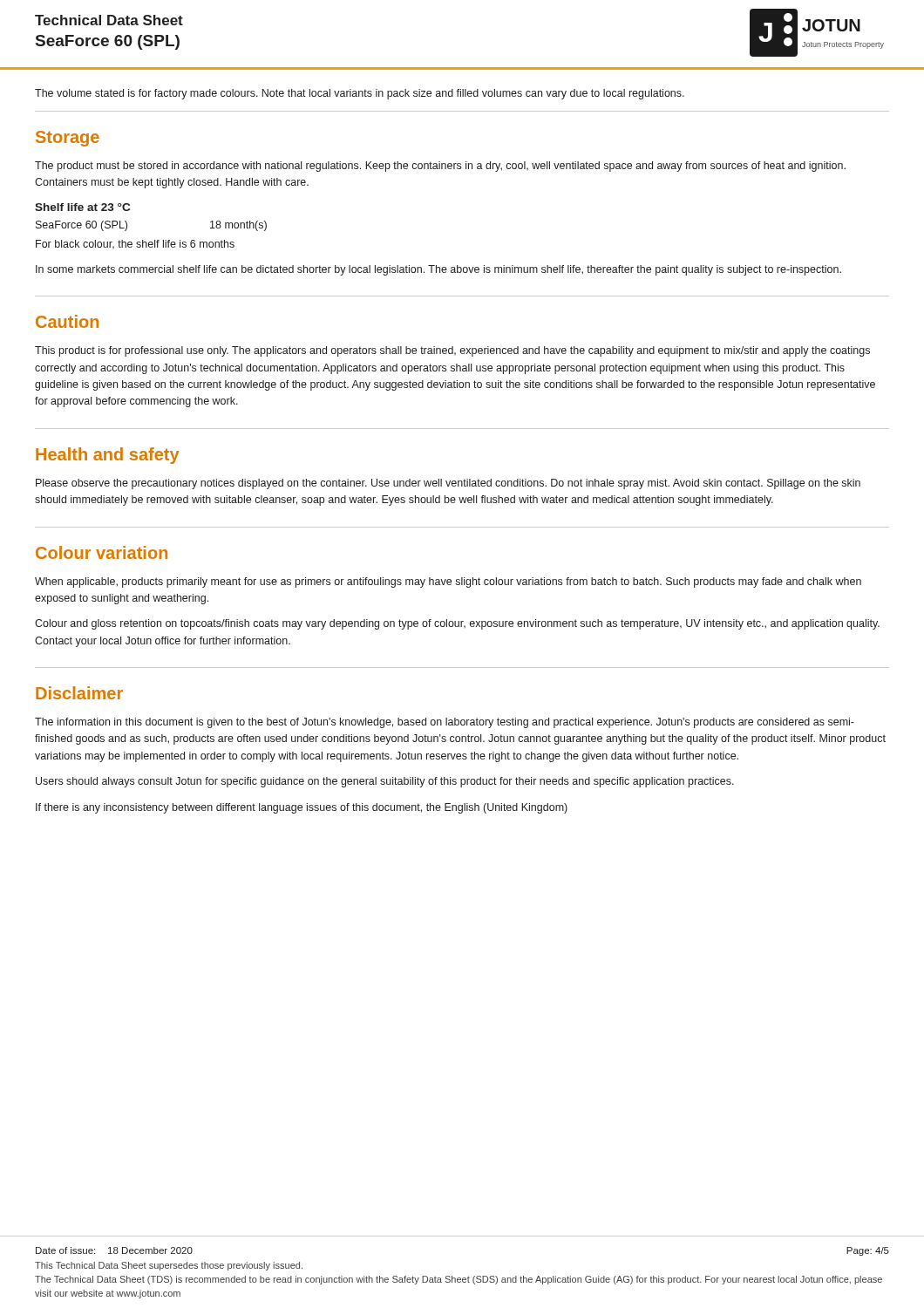Image resolution: width=924 pixels, height=1308 pixels.
Task: Navigate to the block starting "If there is"
Action: (x=301, y=807)
